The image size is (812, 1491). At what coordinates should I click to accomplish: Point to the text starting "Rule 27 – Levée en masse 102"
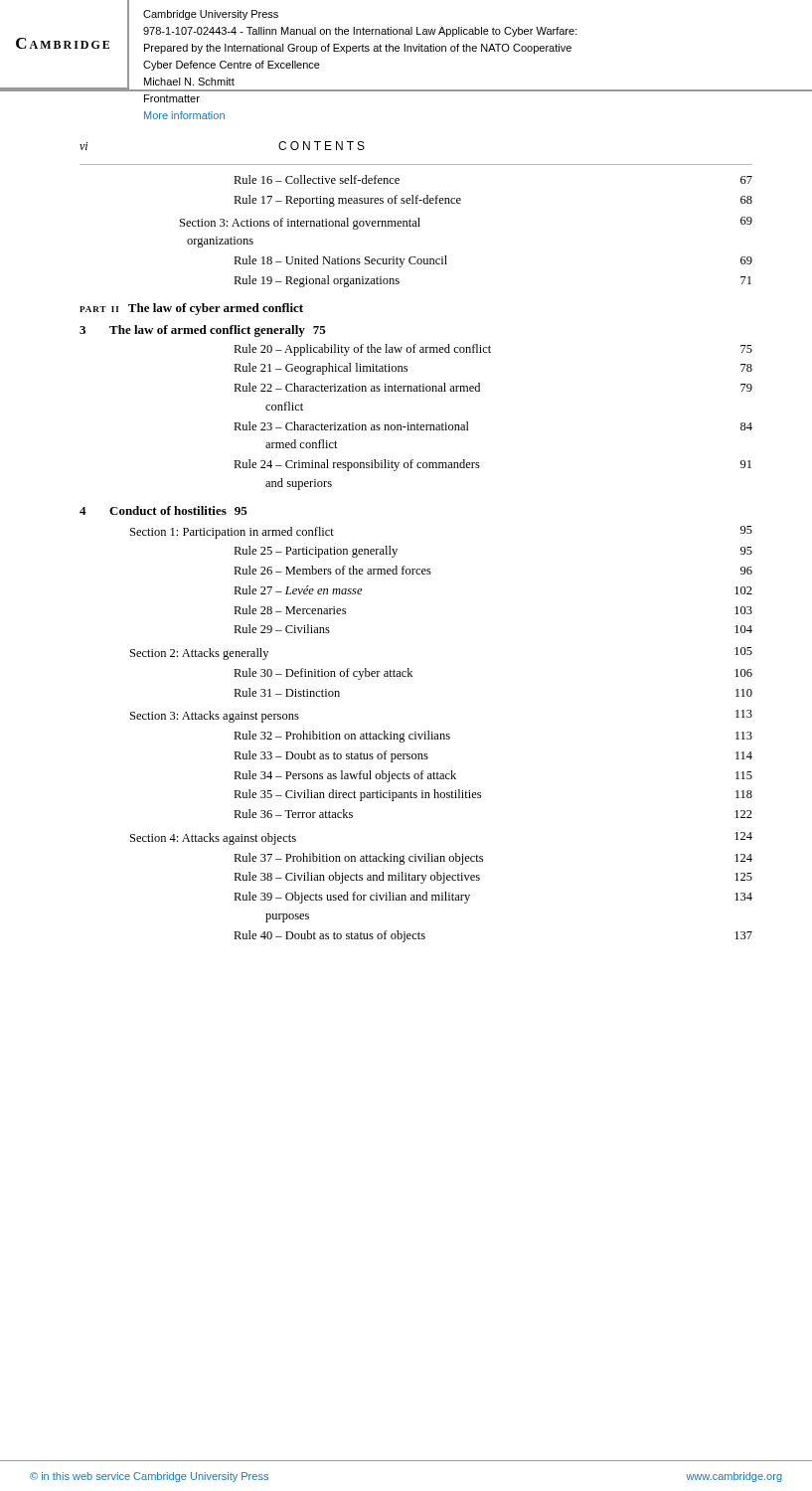pos(295,589)
